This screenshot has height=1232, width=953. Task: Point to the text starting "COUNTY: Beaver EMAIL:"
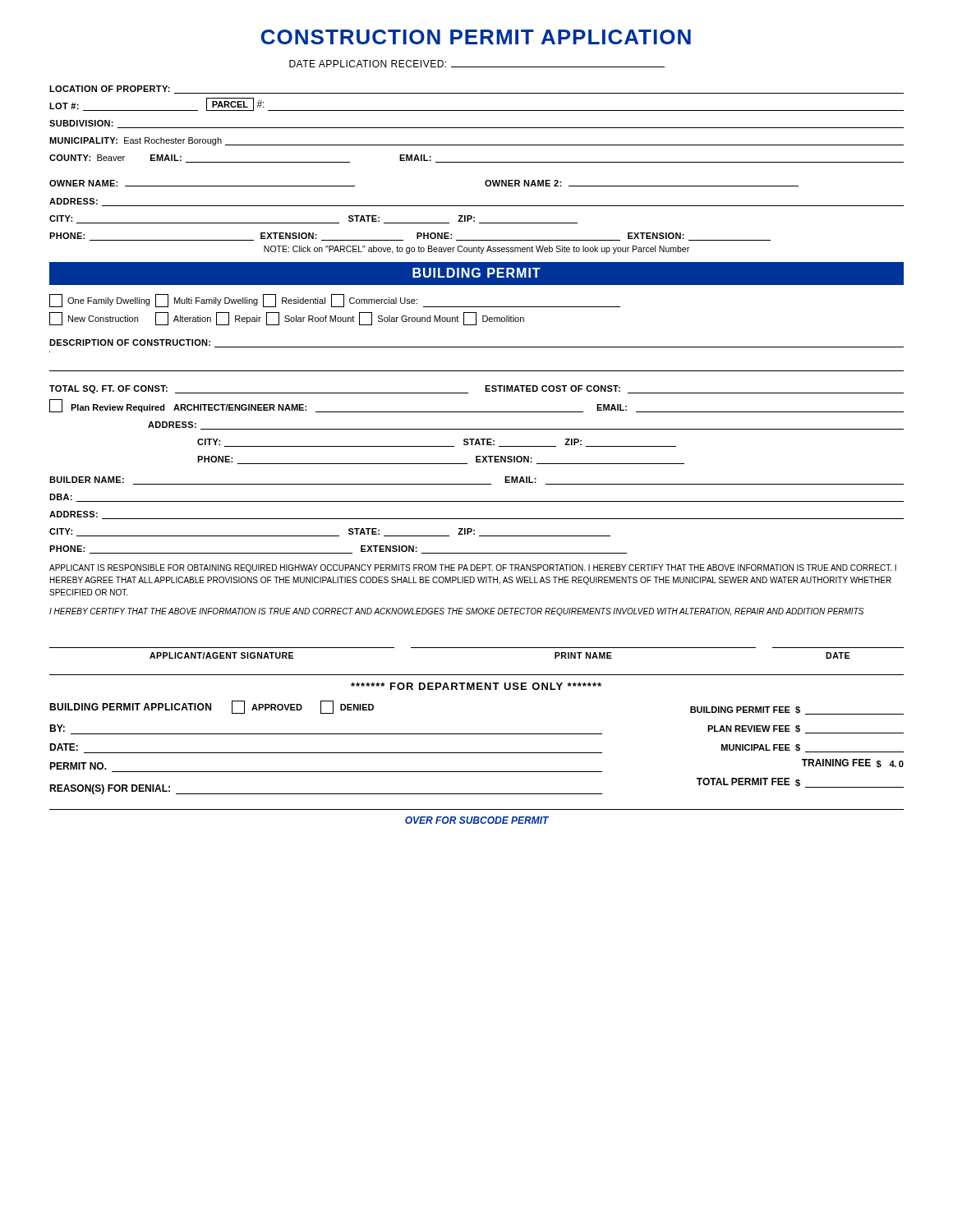(476, 156)
